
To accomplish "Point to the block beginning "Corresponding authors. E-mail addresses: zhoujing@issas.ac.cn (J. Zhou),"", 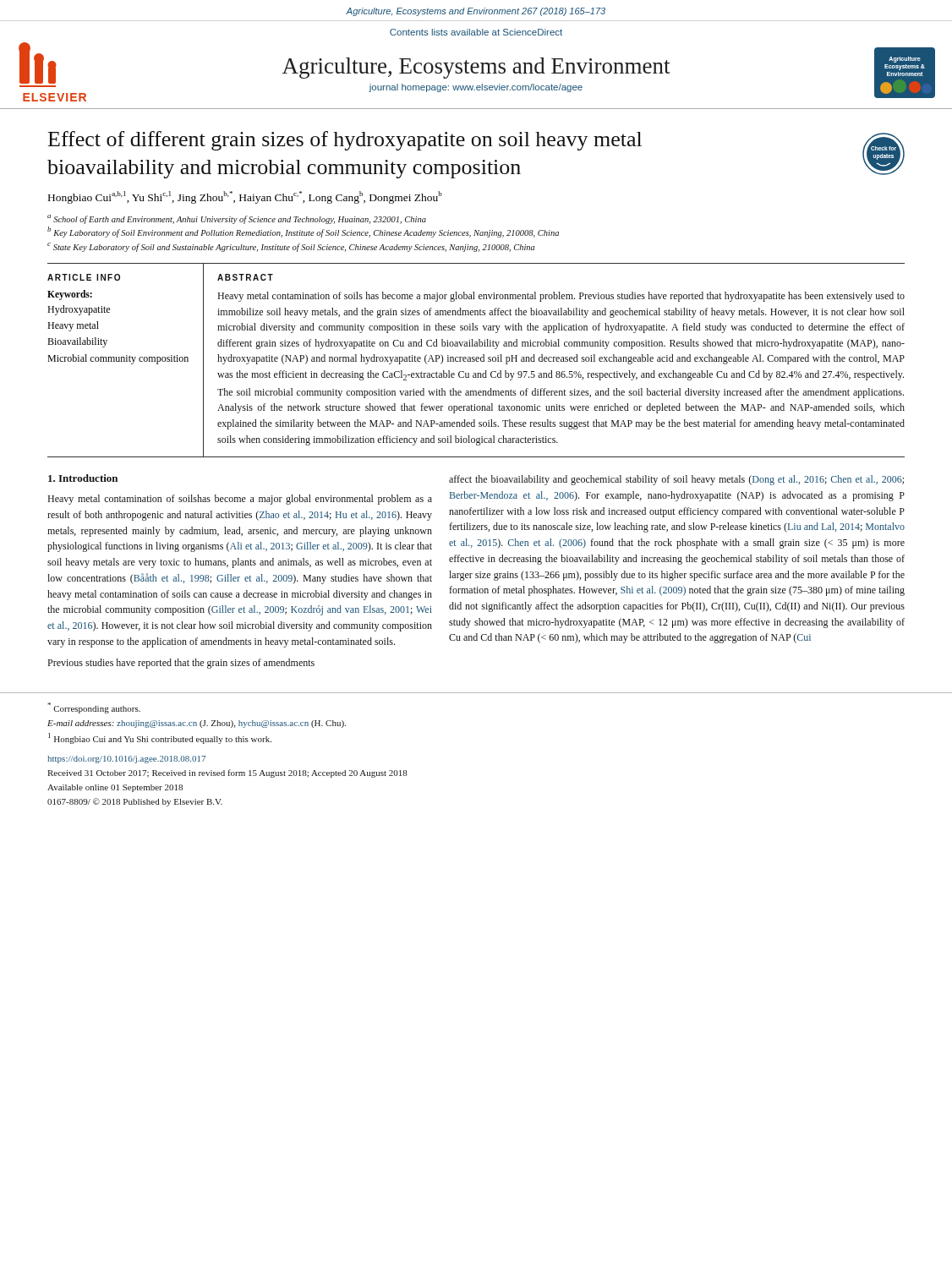I will click(197, 722).
